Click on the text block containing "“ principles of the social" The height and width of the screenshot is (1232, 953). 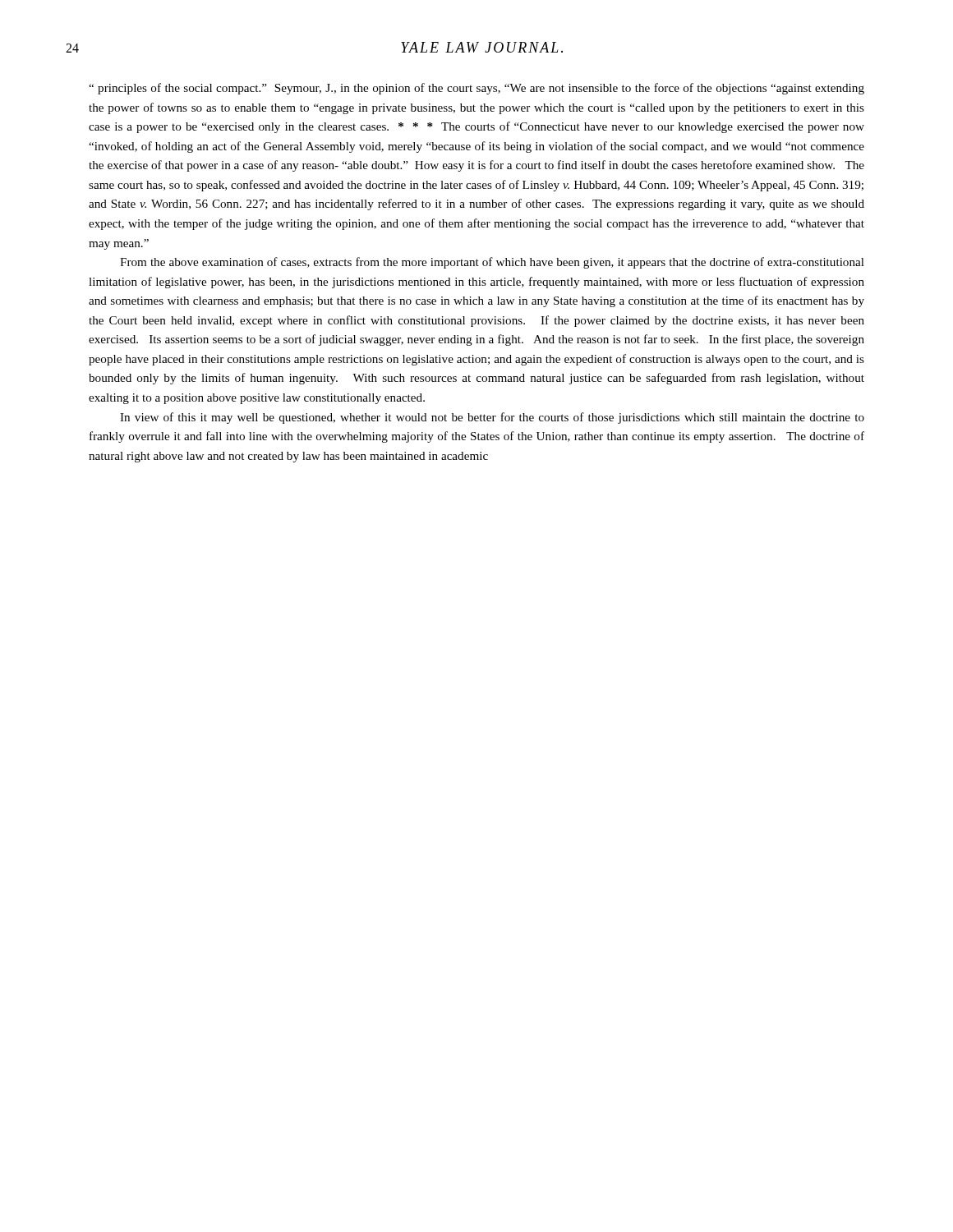point(476,165)
